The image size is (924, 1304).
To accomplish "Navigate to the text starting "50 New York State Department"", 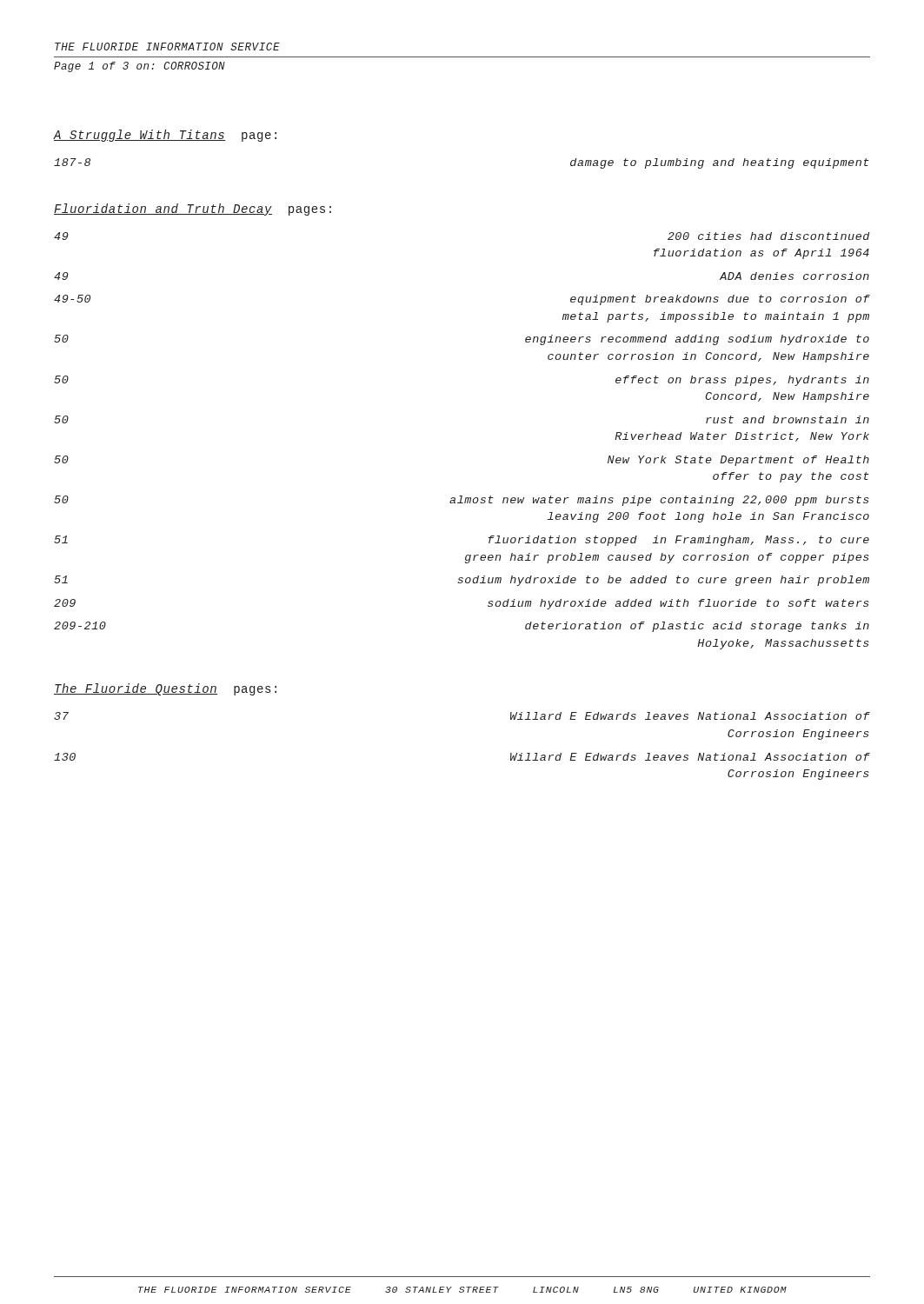I will click(x=59, y=461).
